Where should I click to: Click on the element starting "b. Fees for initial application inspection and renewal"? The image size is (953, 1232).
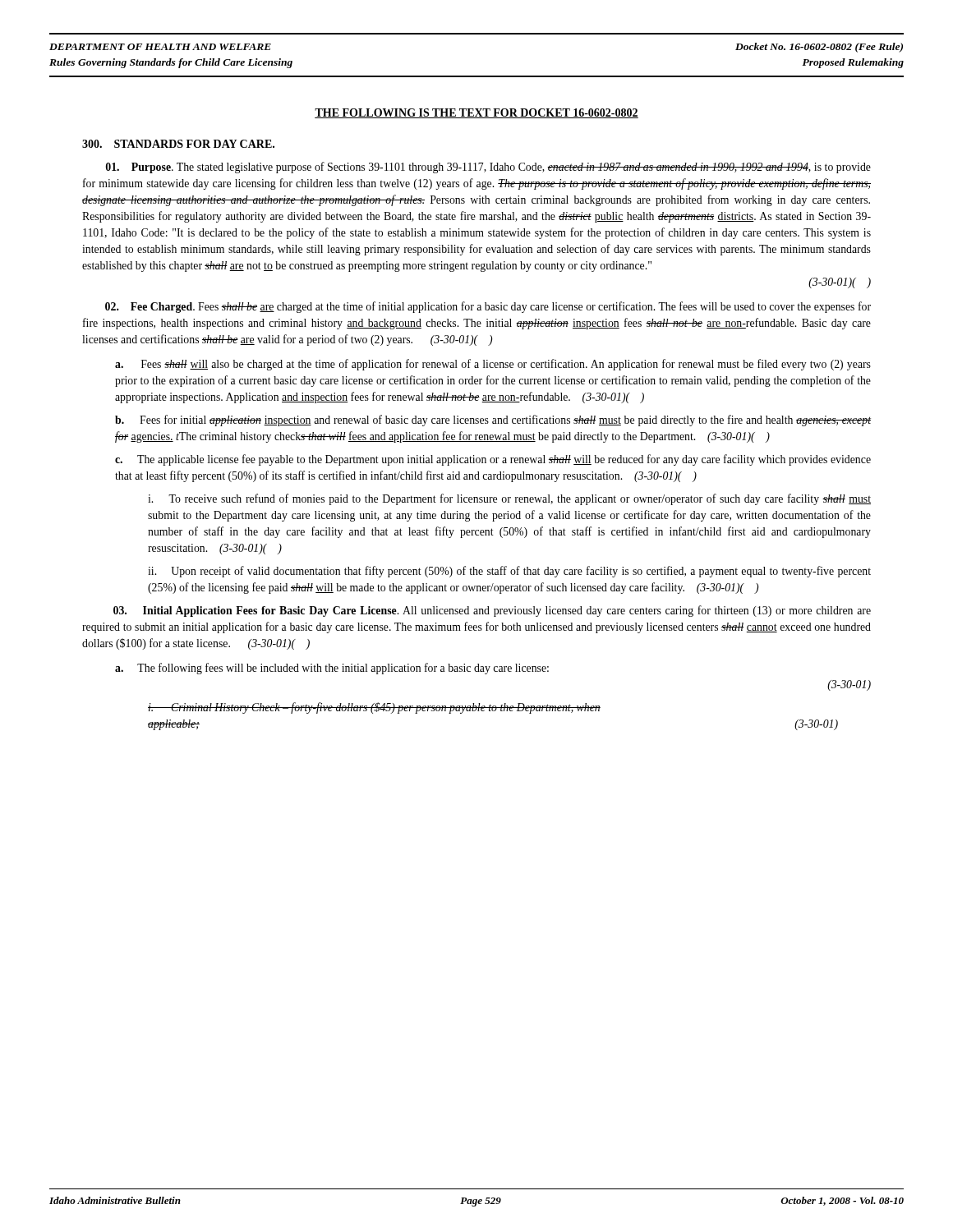point(493,428)
